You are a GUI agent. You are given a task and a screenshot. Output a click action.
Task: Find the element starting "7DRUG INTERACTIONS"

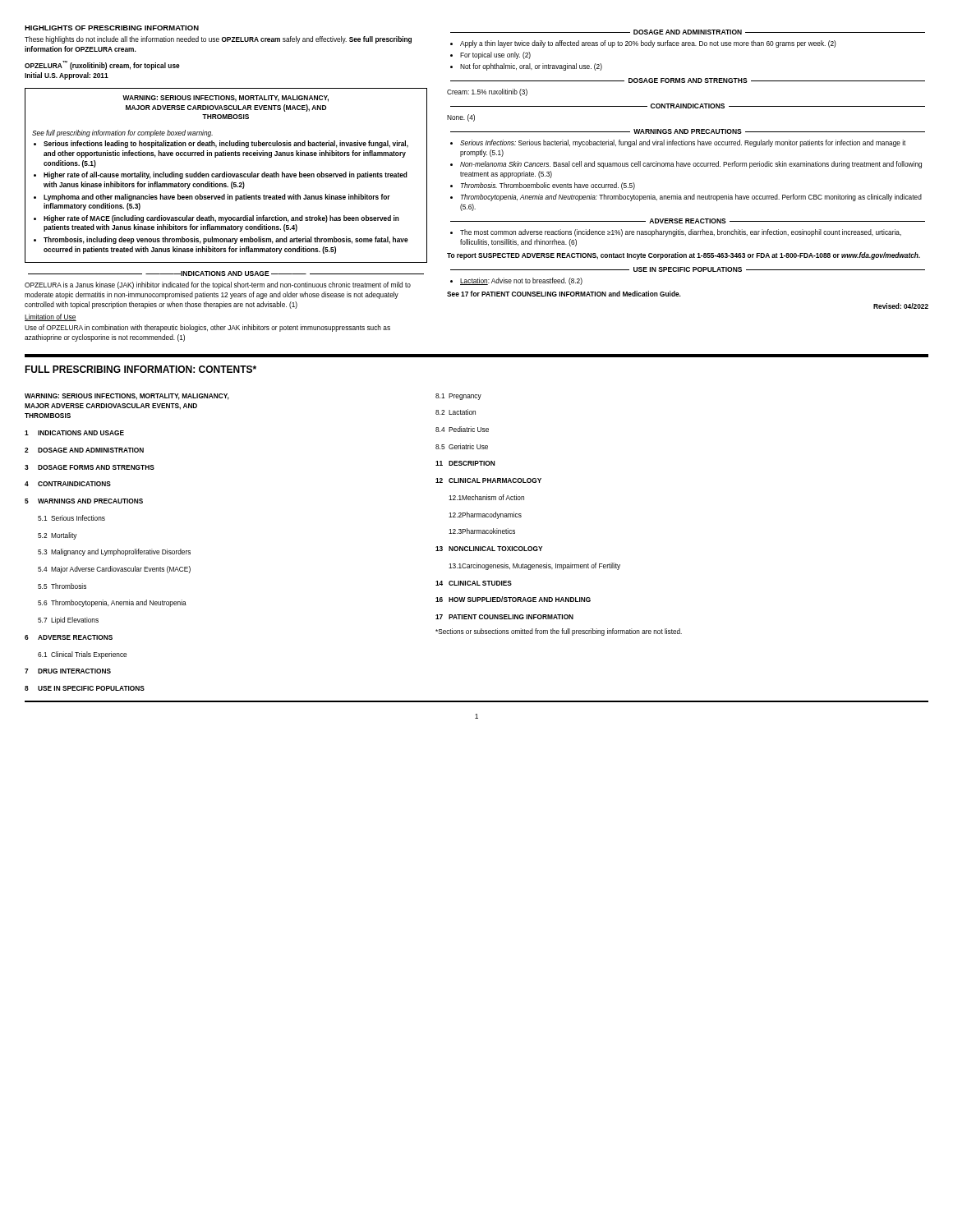[68, 671]
